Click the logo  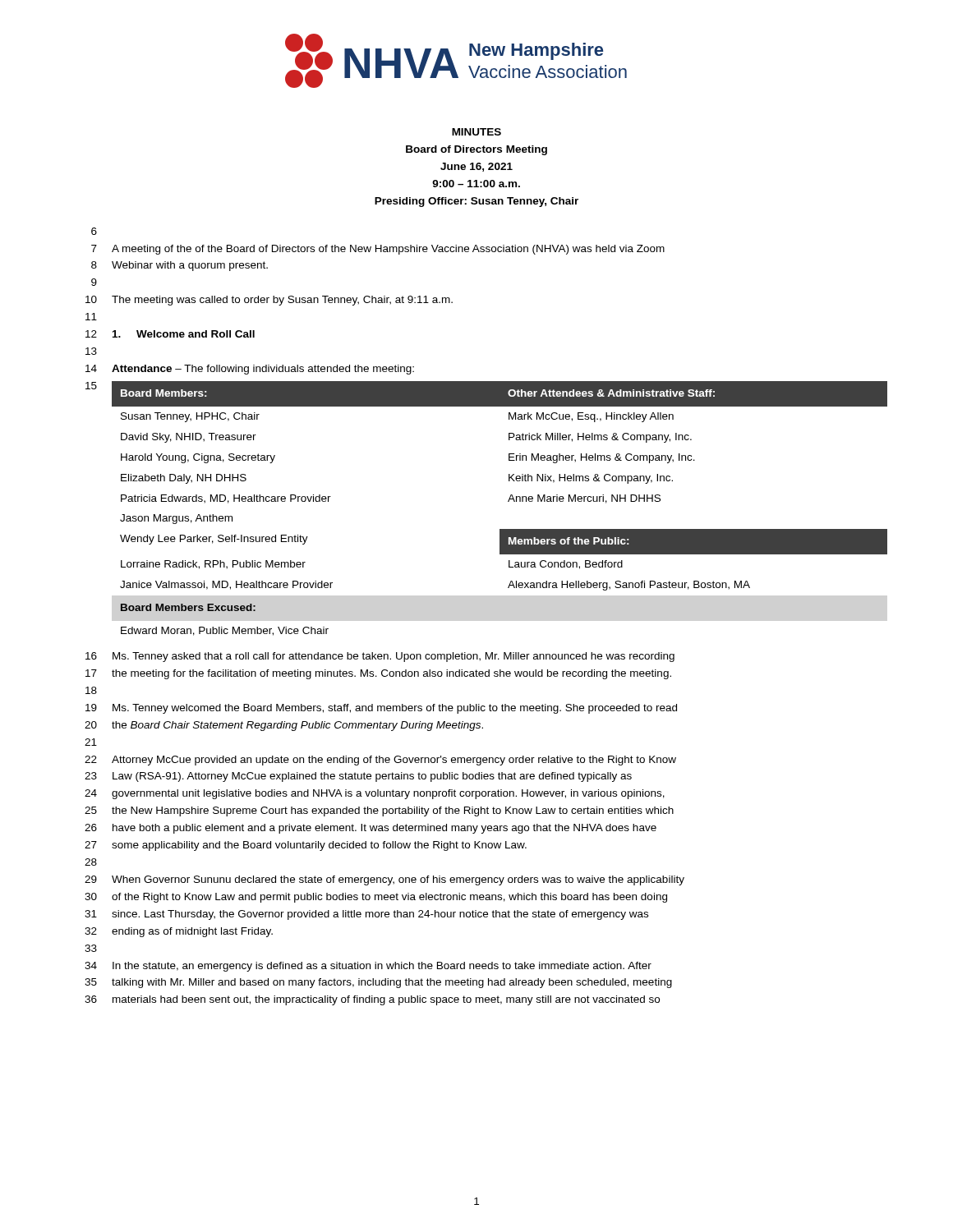476,55
